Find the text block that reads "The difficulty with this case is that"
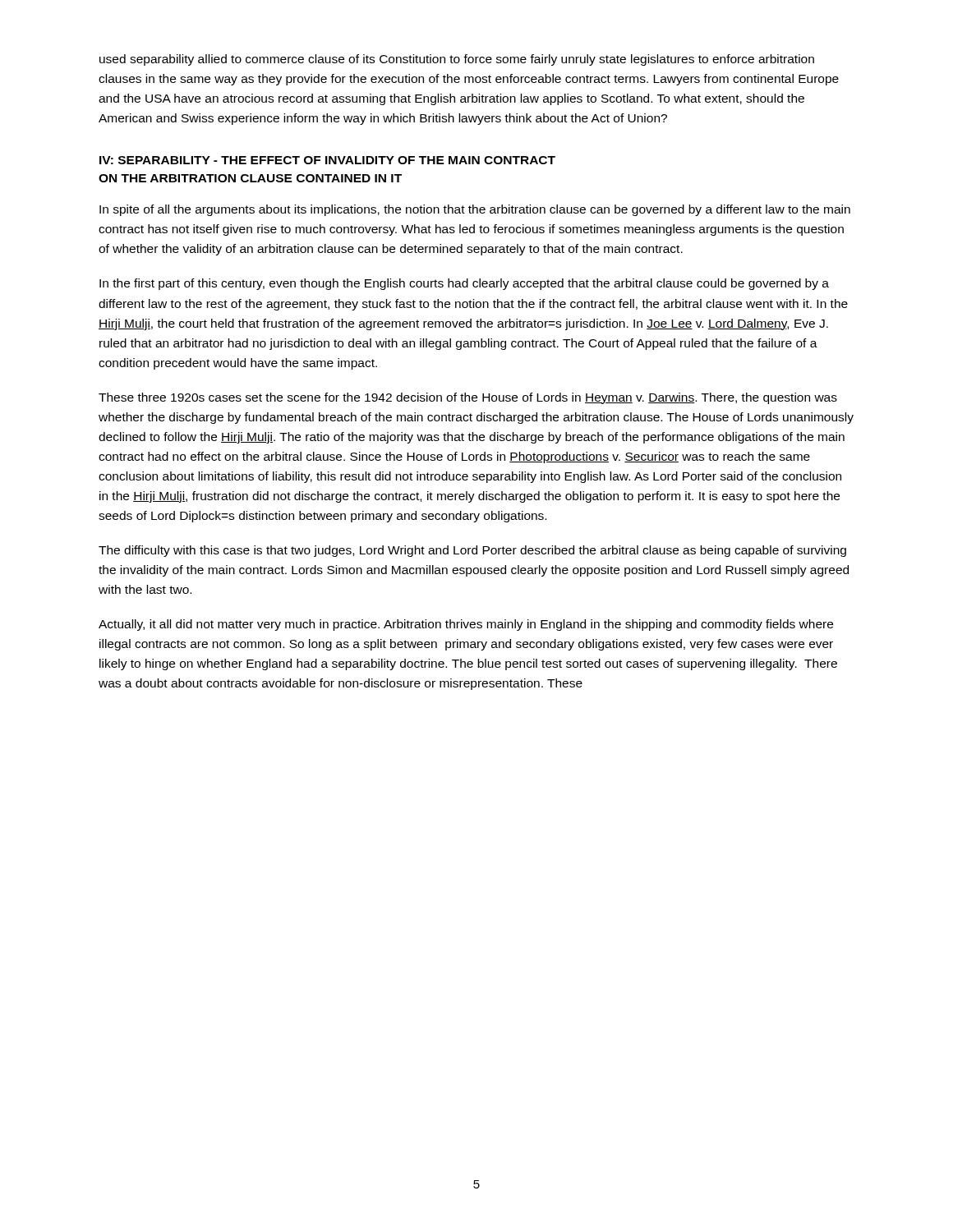The height and width of the screenshot is (1232, 953). pyautogui.click(x=474, y=569)
